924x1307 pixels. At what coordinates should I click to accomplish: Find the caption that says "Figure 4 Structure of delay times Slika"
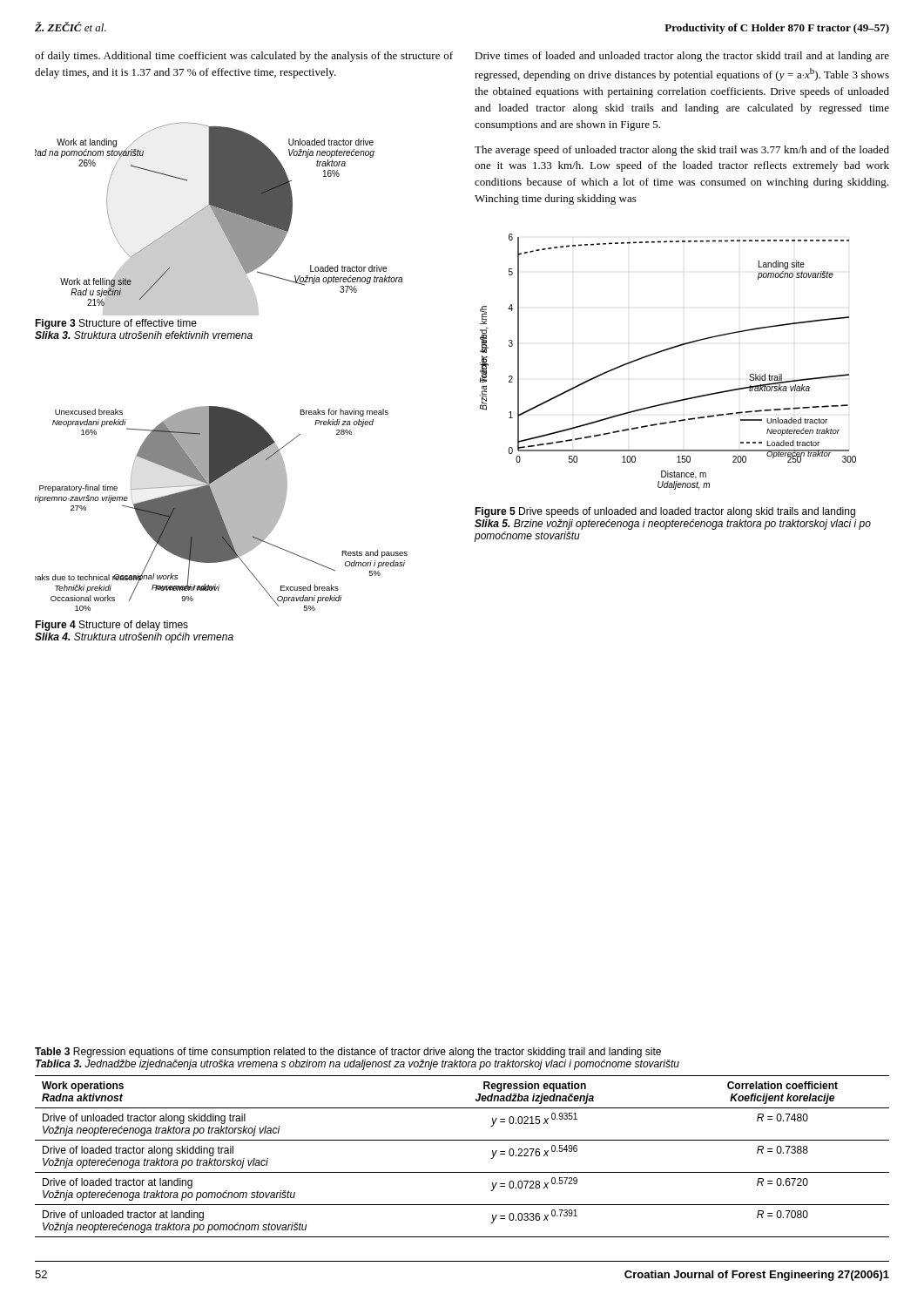(x=134, y=631)
